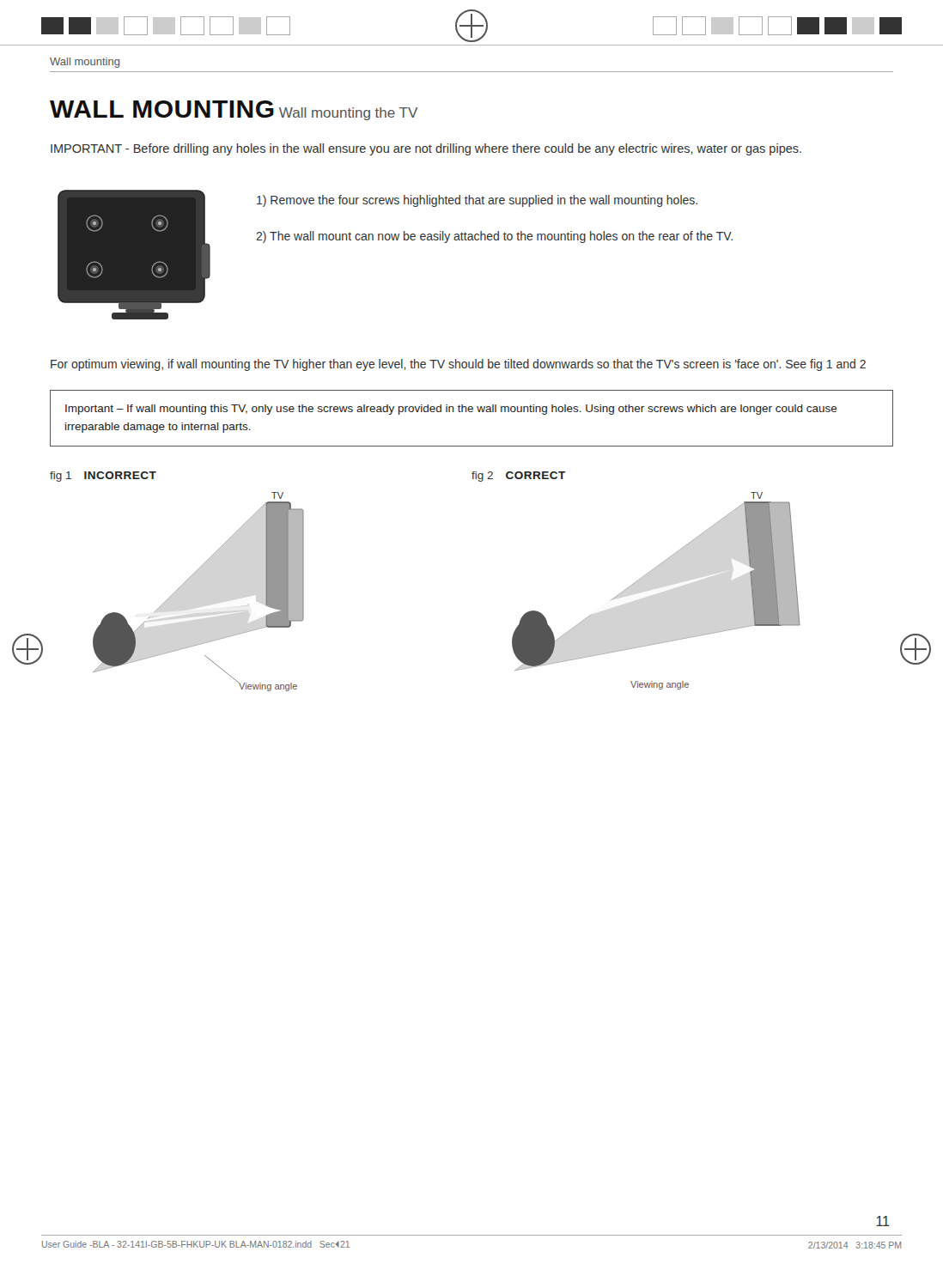Find the block on this page that starts "IMPORTANT - Before drilling any holes in"
The image size is (943, 1288).
pyautogui.click(x=426, y=149)
